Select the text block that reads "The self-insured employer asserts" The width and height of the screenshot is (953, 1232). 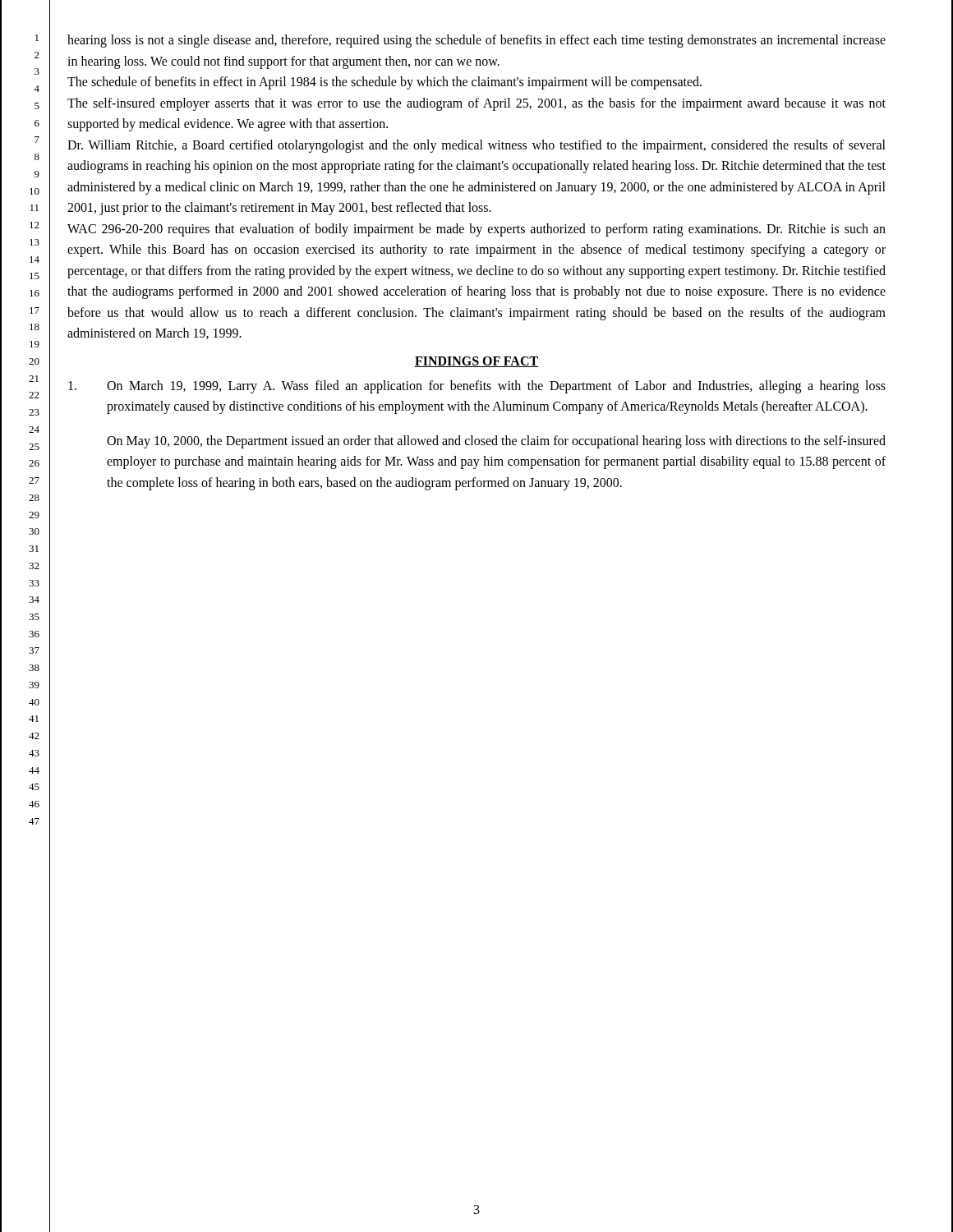click(x=476, y=113)
